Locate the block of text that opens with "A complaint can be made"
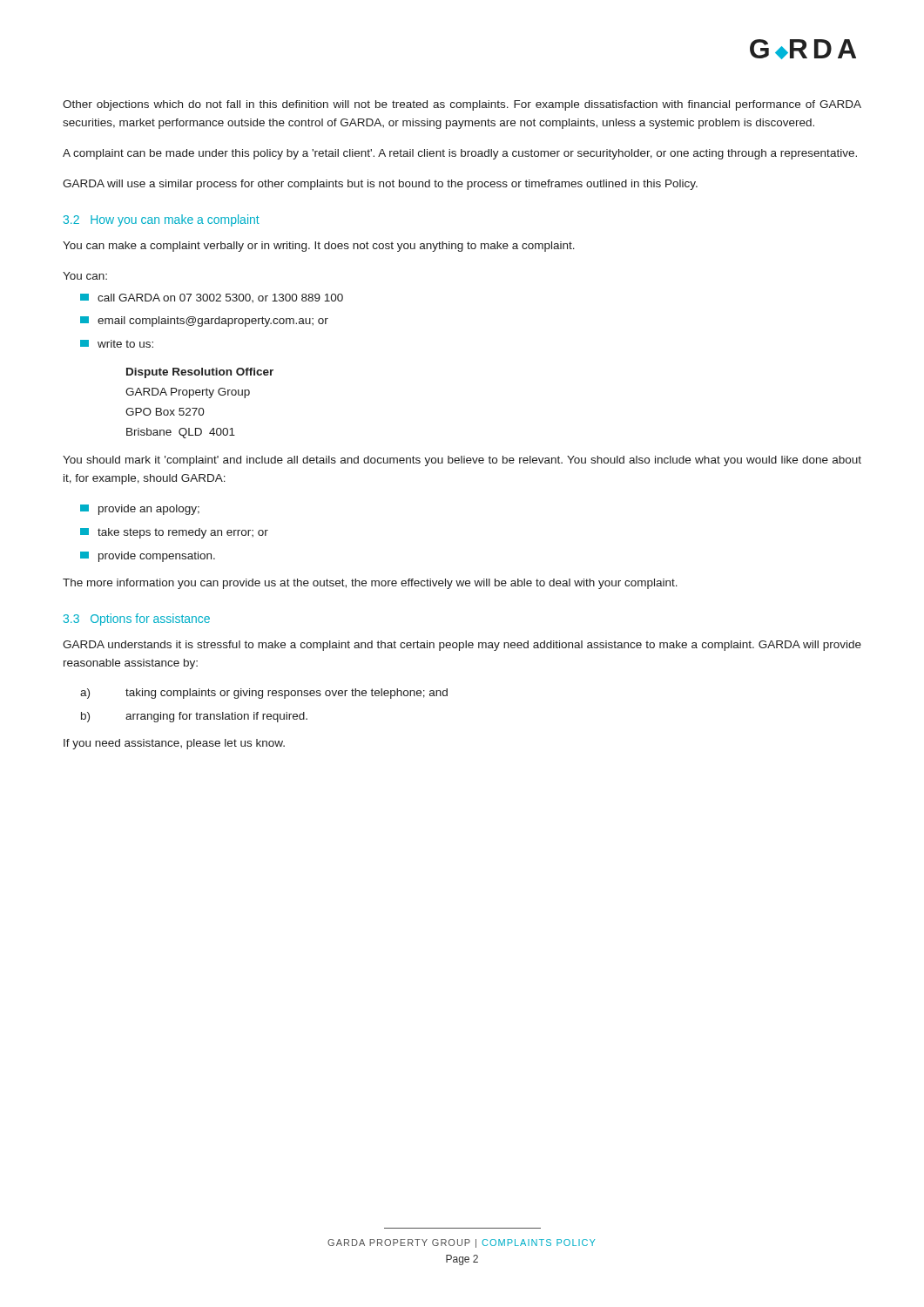 coord(460,153)
